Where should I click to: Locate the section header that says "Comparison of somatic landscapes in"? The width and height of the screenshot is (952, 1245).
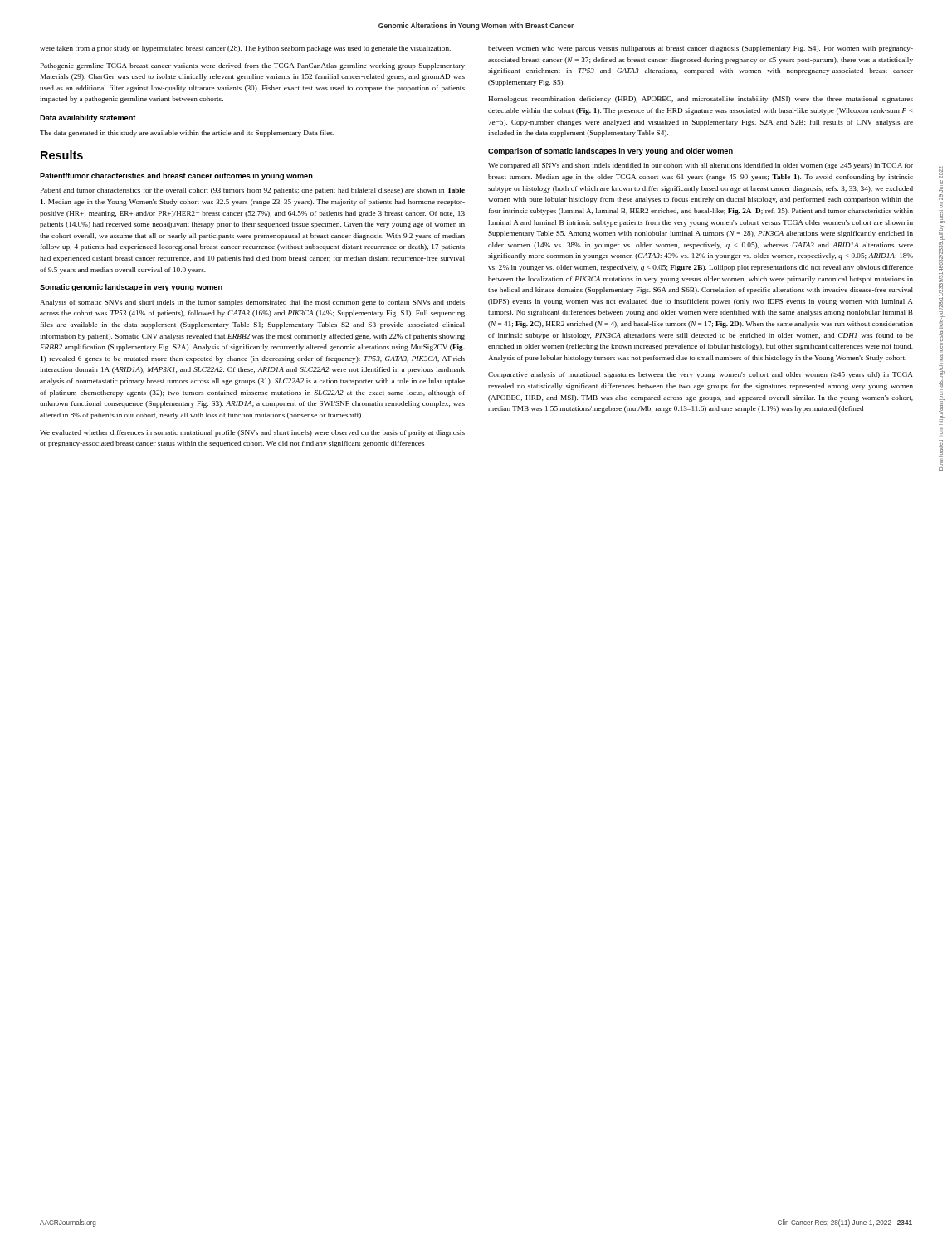pyautogui.click(x=610, y=151)
